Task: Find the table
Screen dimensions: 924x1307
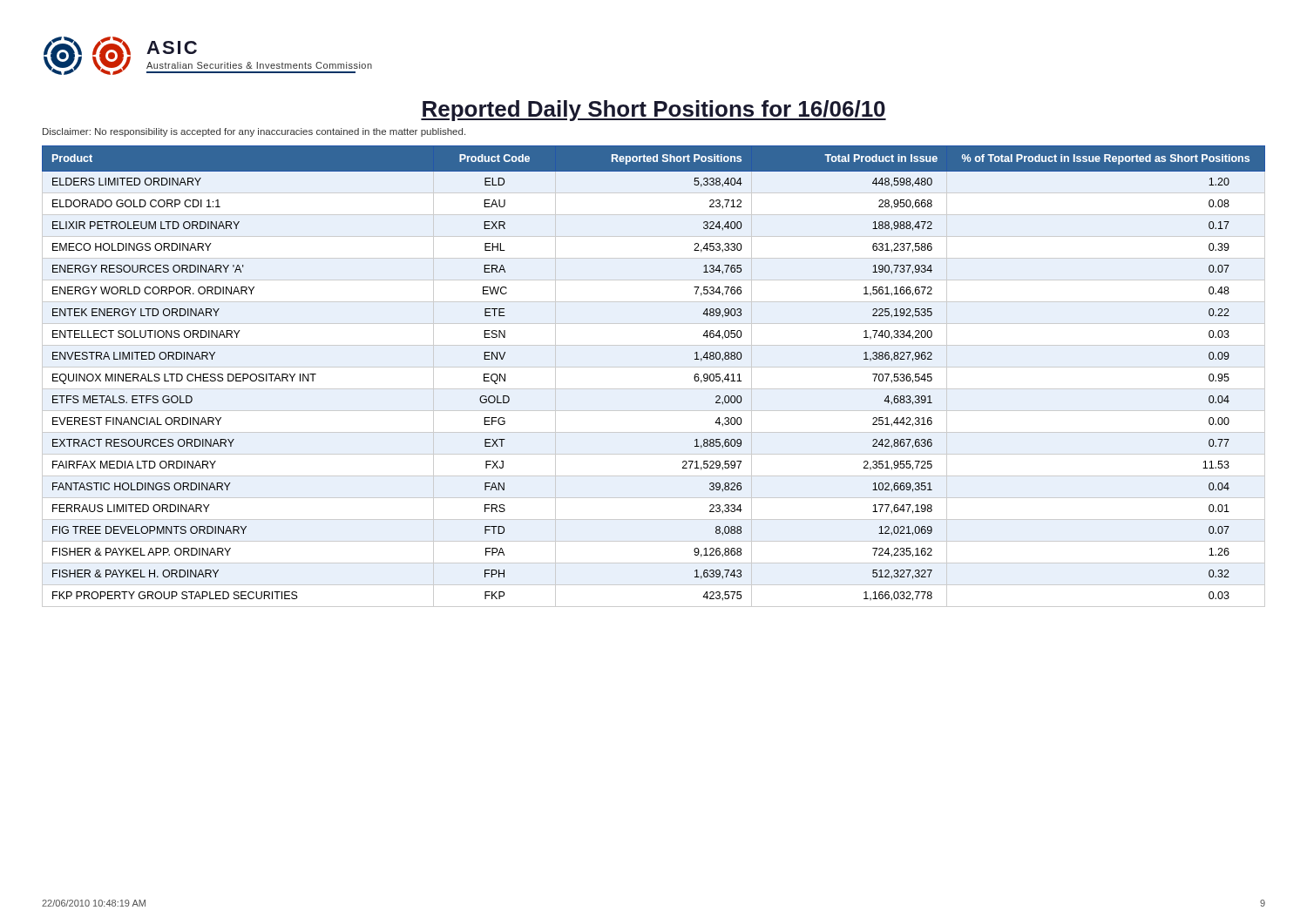Action: coord(654,376)
